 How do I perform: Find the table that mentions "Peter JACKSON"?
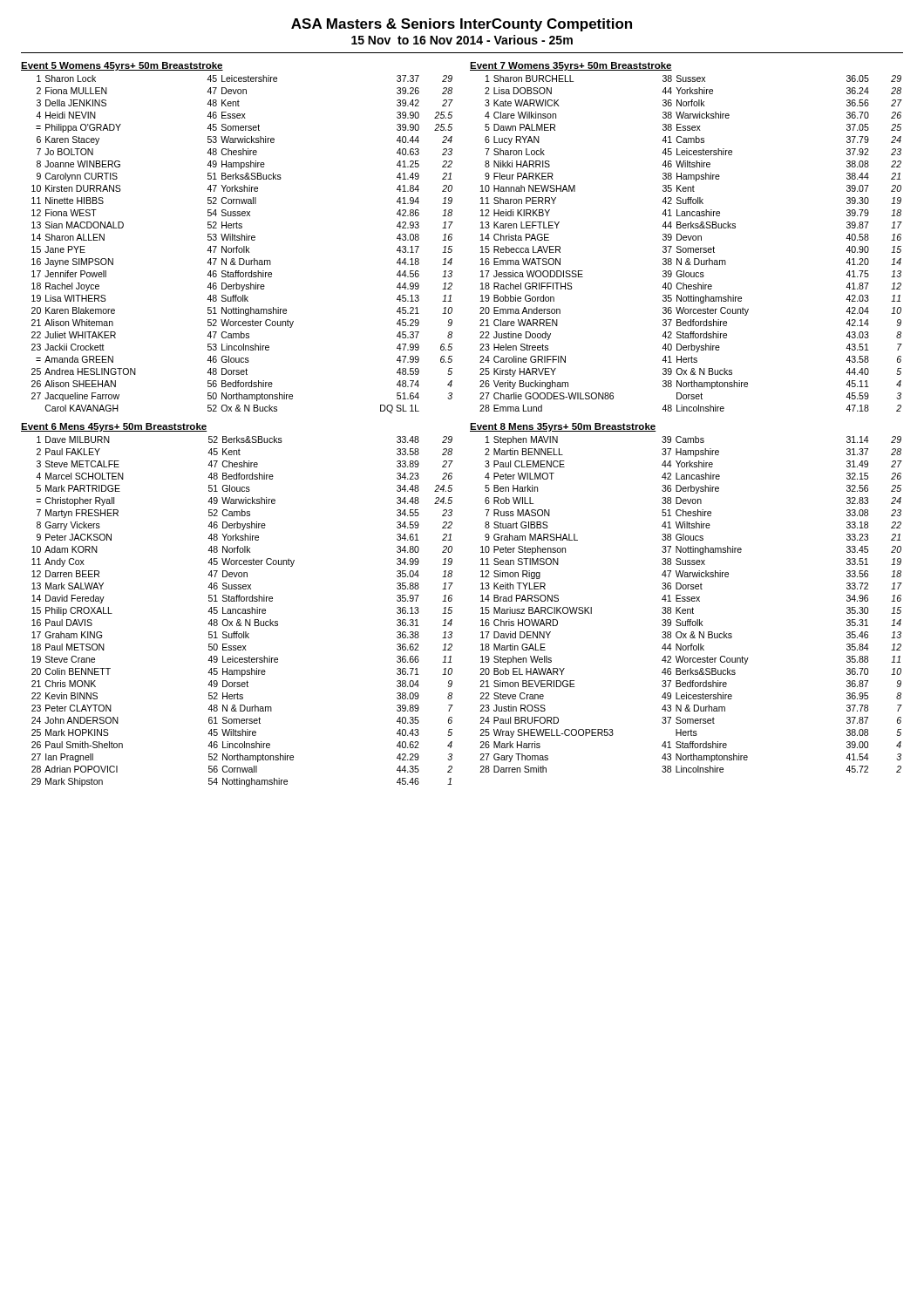(x=238, y=610)
